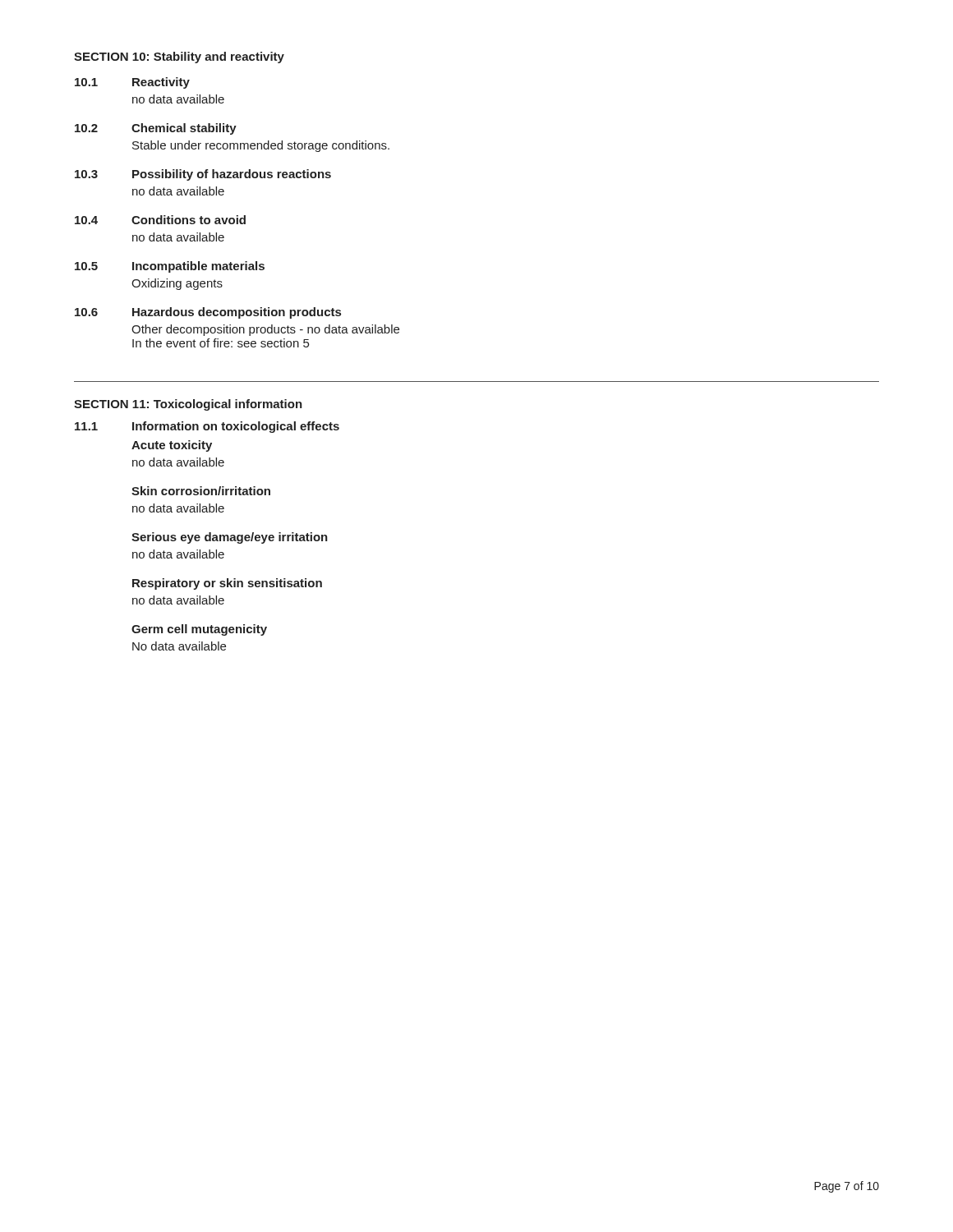953x1232 pixels.
Task: Find the block on this page that starts "3 Possibility of hazardous"
Action: [x=203, y=175]
